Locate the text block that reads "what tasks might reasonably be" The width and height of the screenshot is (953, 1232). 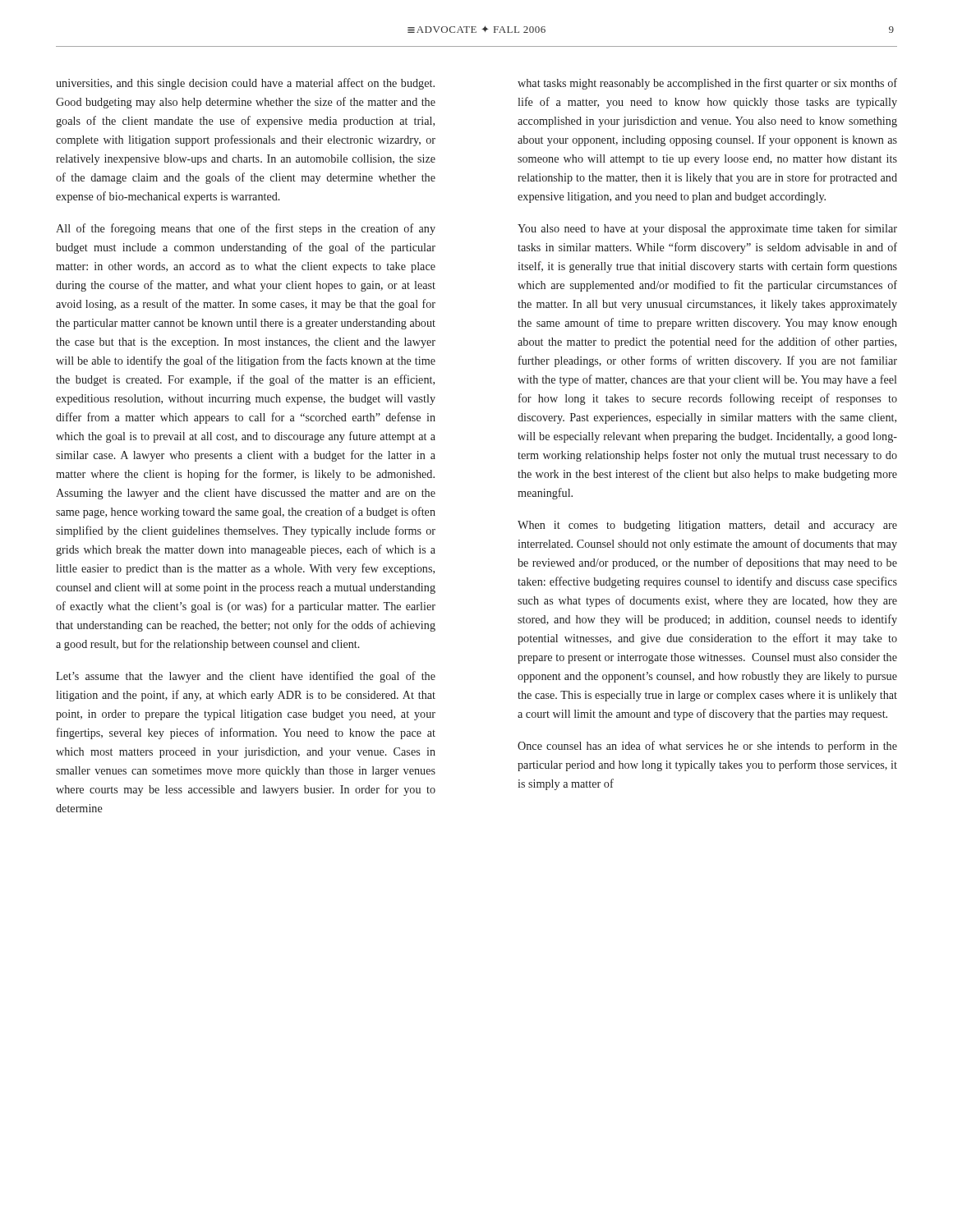tap(707, 140)
